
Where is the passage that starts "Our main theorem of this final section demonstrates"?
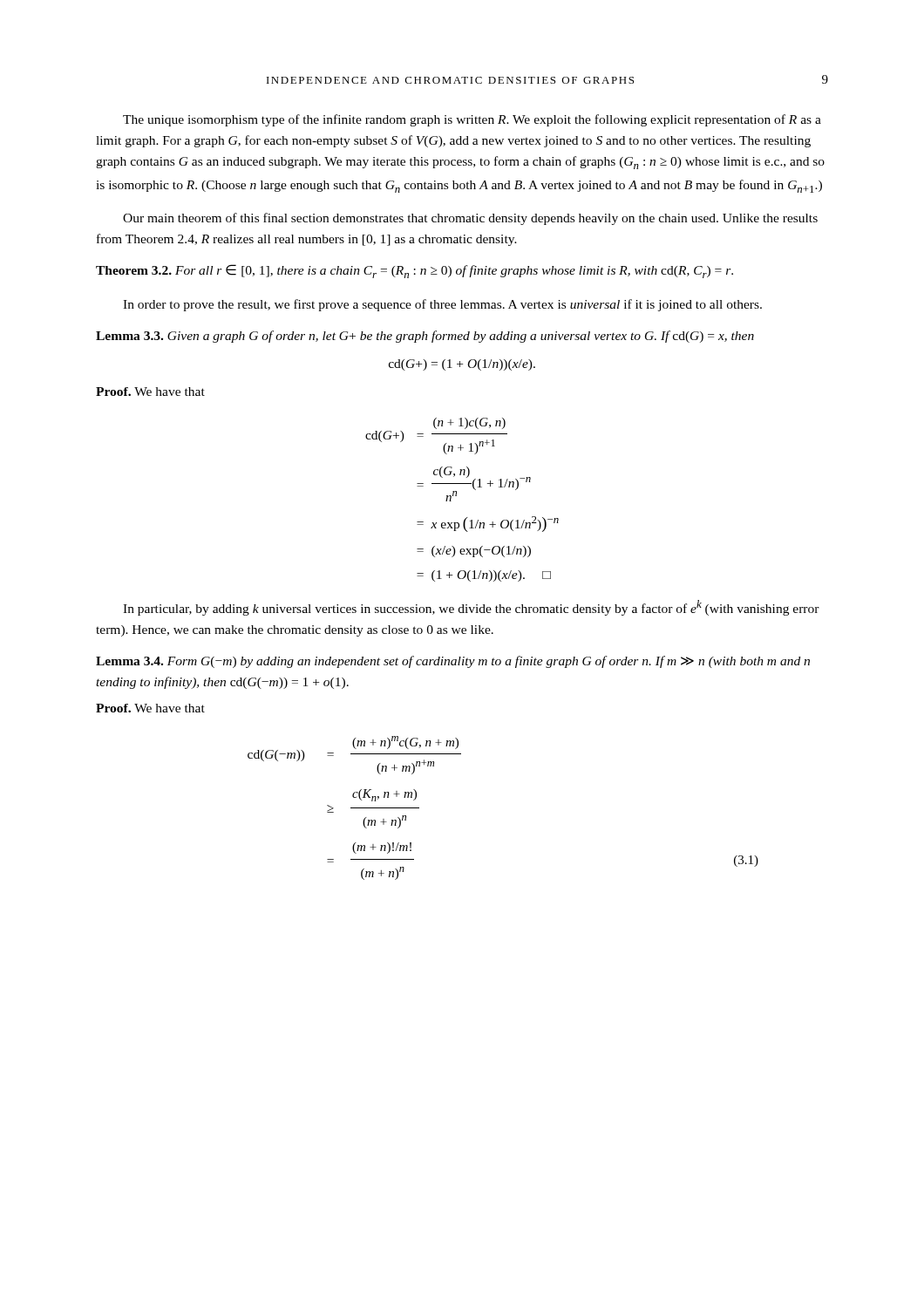[x=462, y=228]
